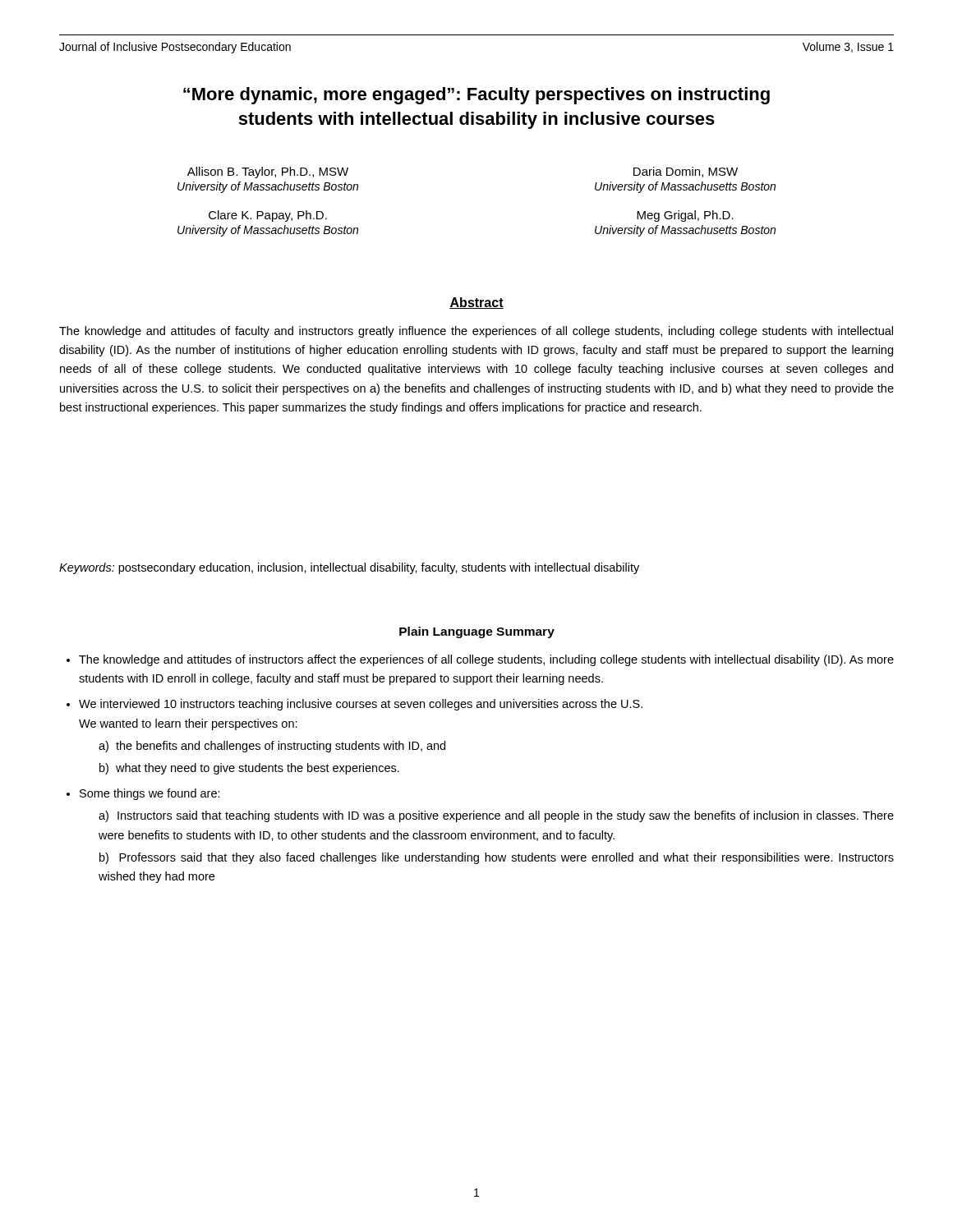Point to "Meg Grigal, Ph.D. University of Massachusetts Boston"
The image size is (953, 1232).
685,222
